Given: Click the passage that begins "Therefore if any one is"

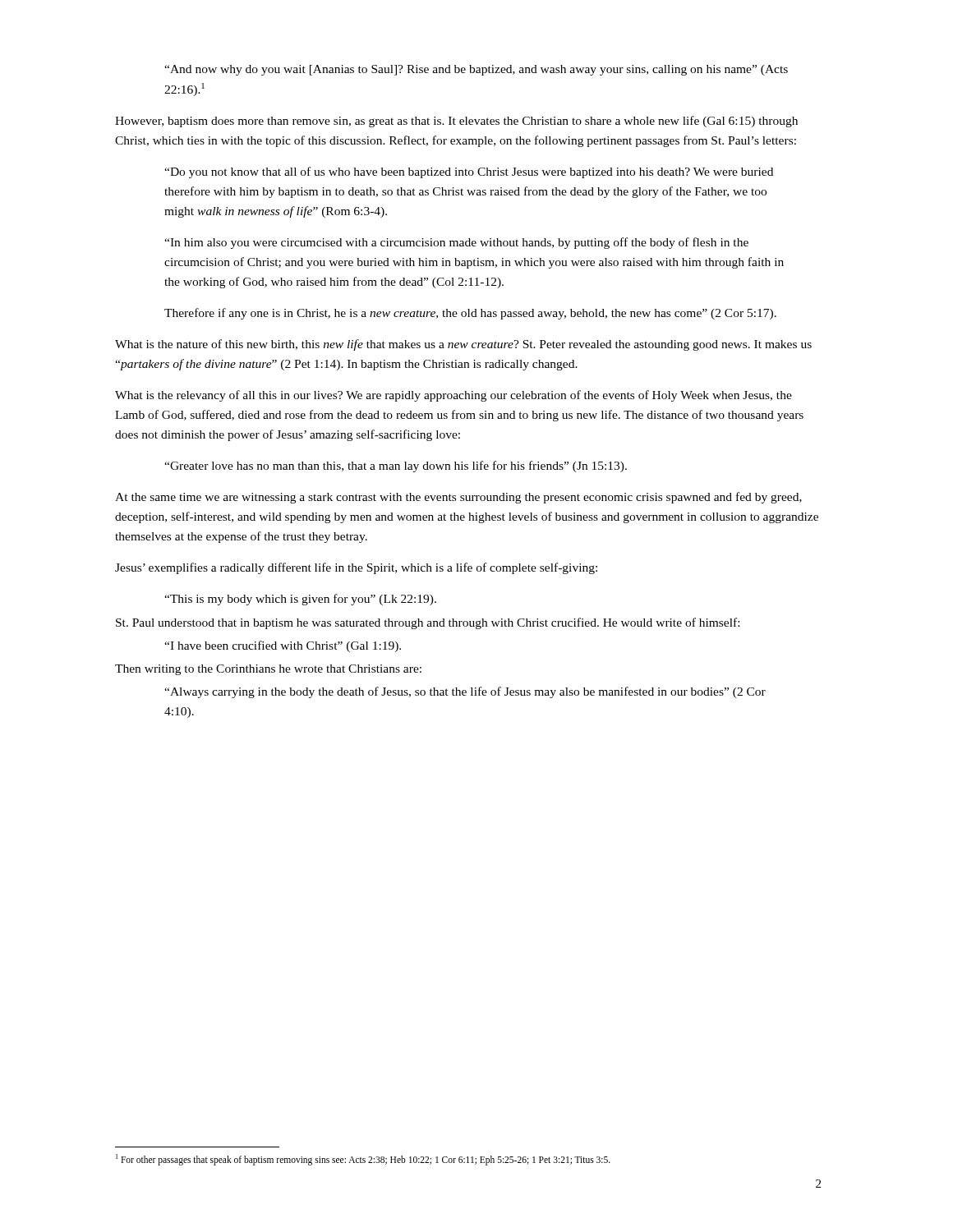Looking at the screenshot, I should point(471,313).
